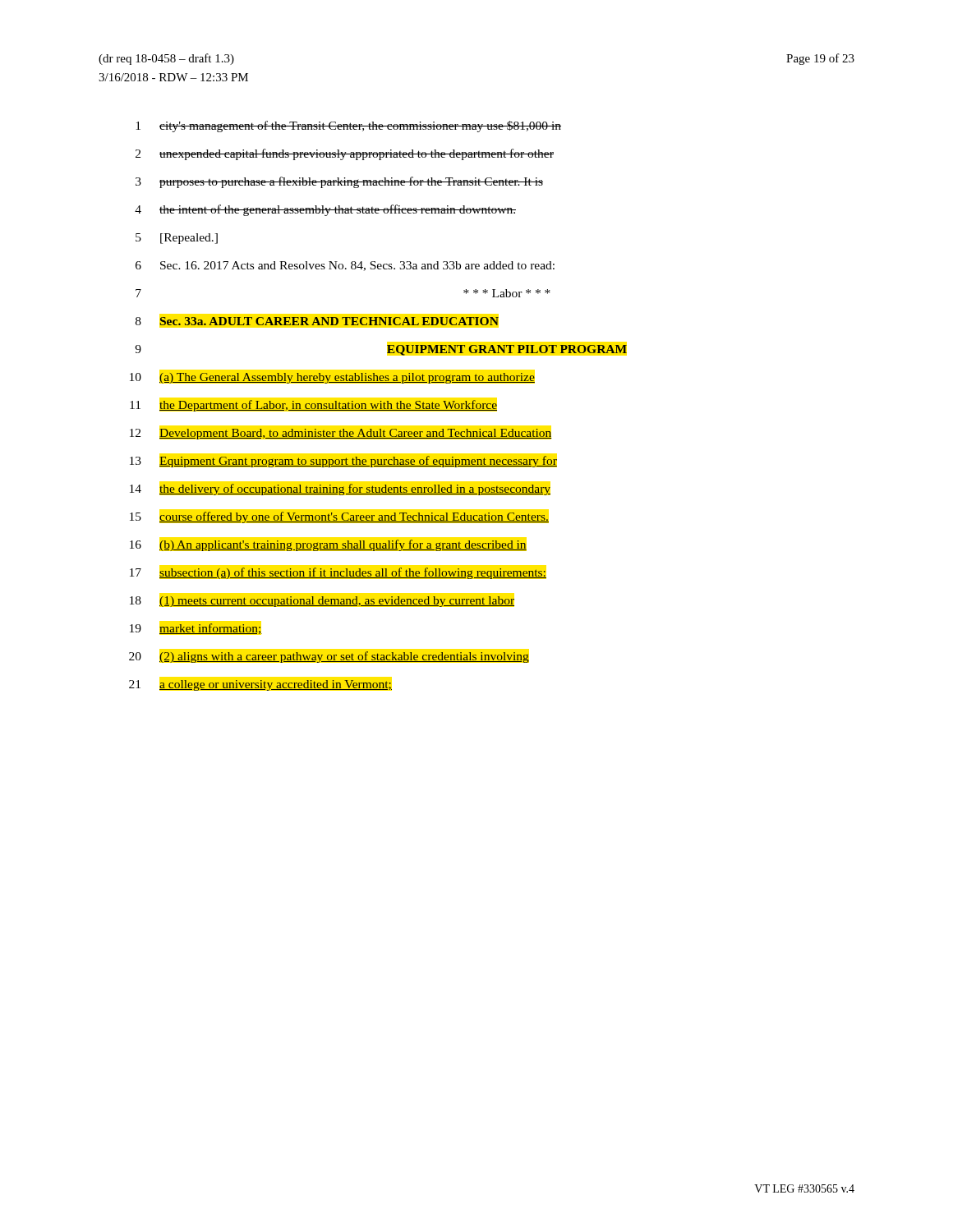Image resolution: width=953 pixels, height=1232 pixels.
Task: Point to the block beginning "17 subsection (a) of"
Action: tap(476, 573)
